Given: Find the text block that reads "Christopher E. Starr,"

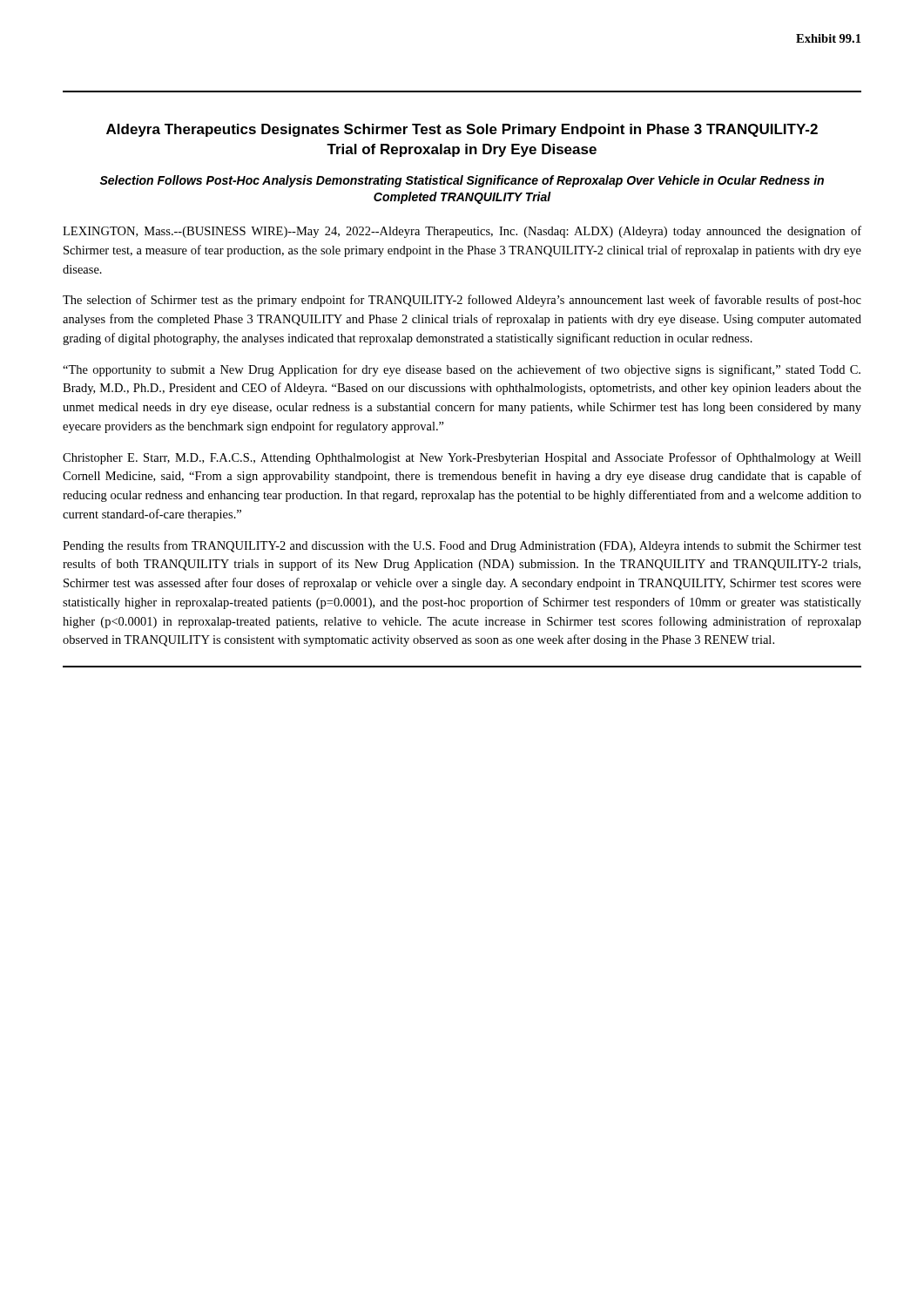Looking at the screenshot, I should click(x=462, y=485).
